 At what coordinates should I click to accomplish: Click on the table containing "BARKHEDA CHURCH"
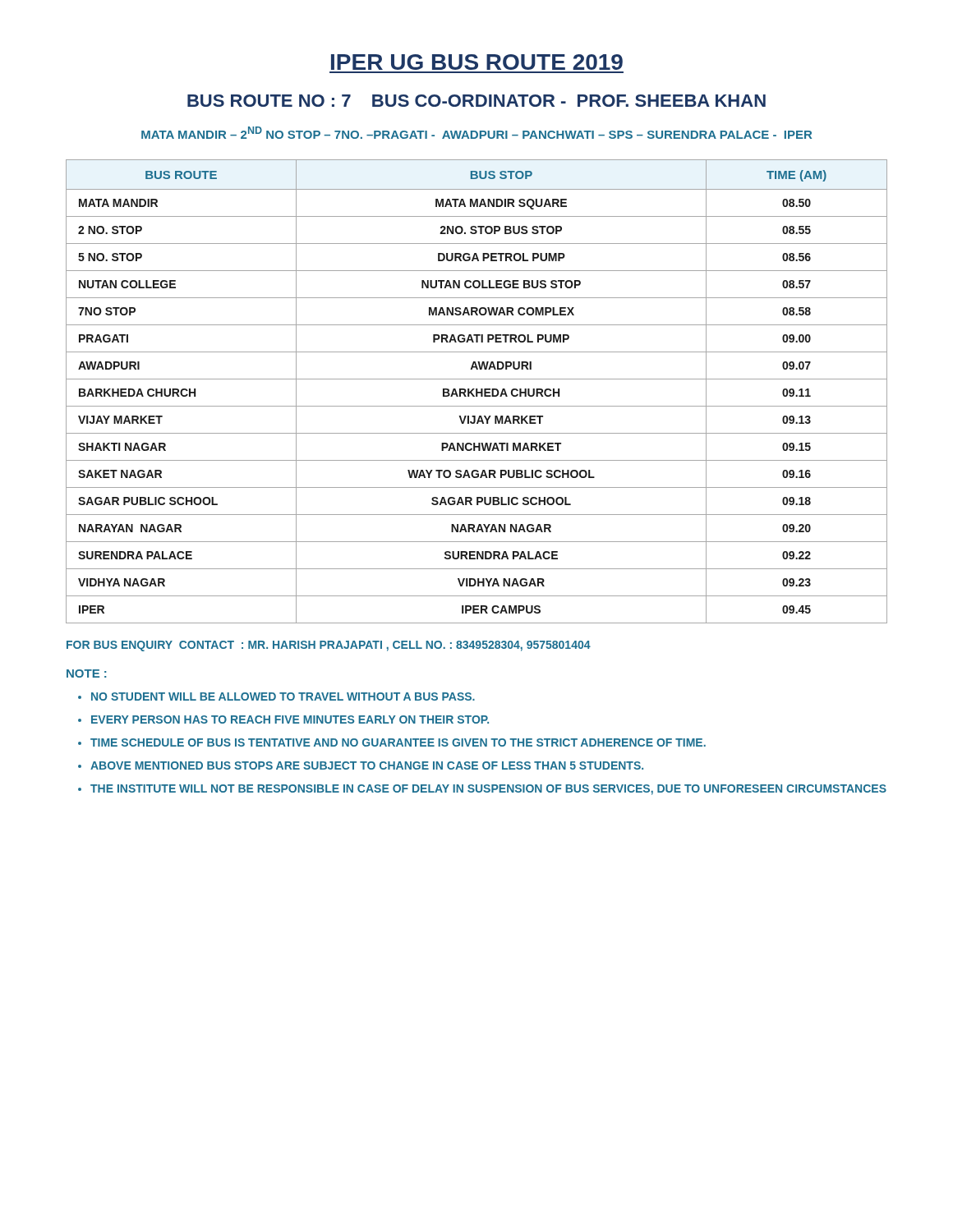pyautogui.click(x=476, y=391)
